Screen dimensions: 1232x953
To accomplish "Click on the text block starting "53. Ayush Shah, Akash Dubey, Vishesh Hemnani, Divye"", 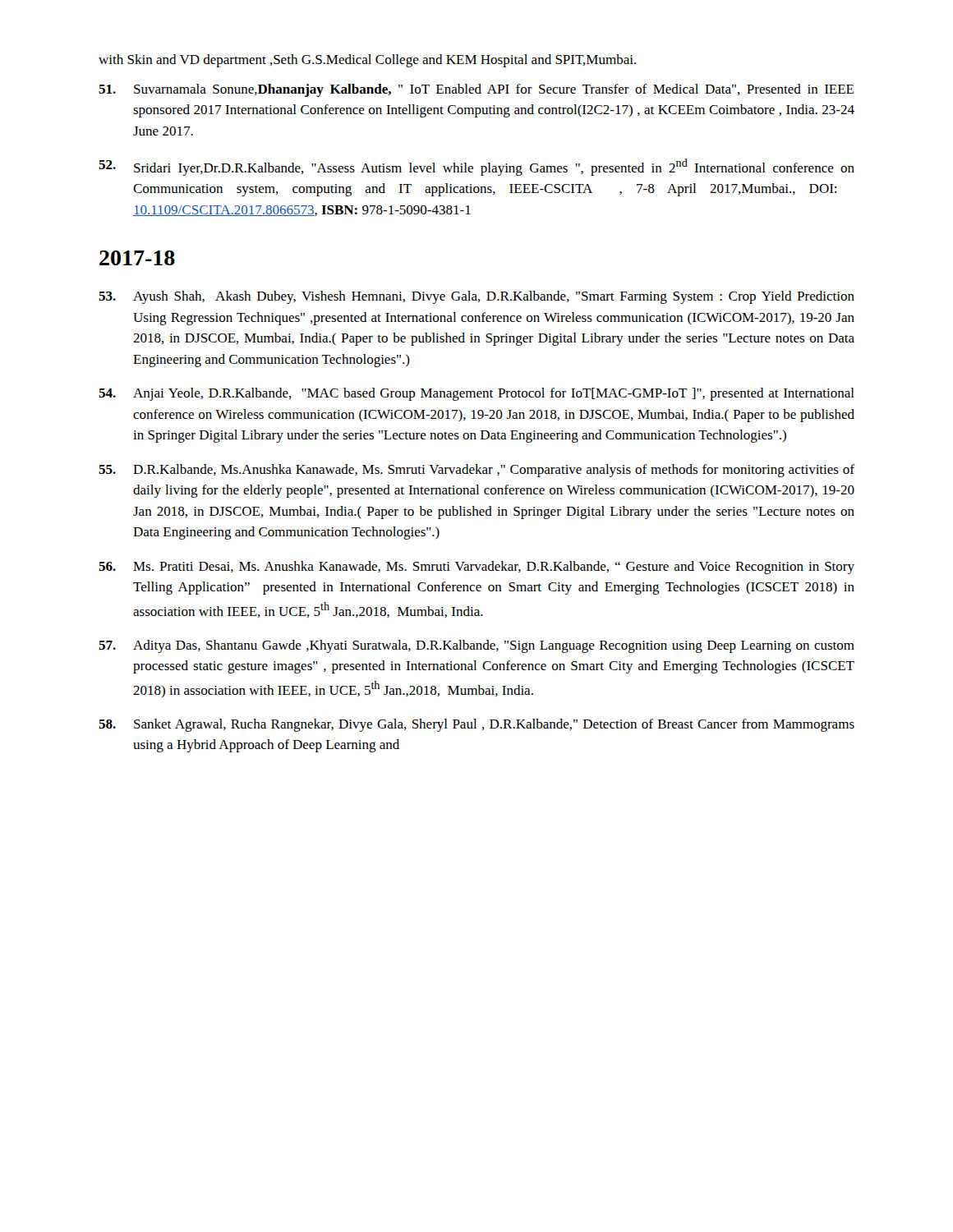I will 476,328.
